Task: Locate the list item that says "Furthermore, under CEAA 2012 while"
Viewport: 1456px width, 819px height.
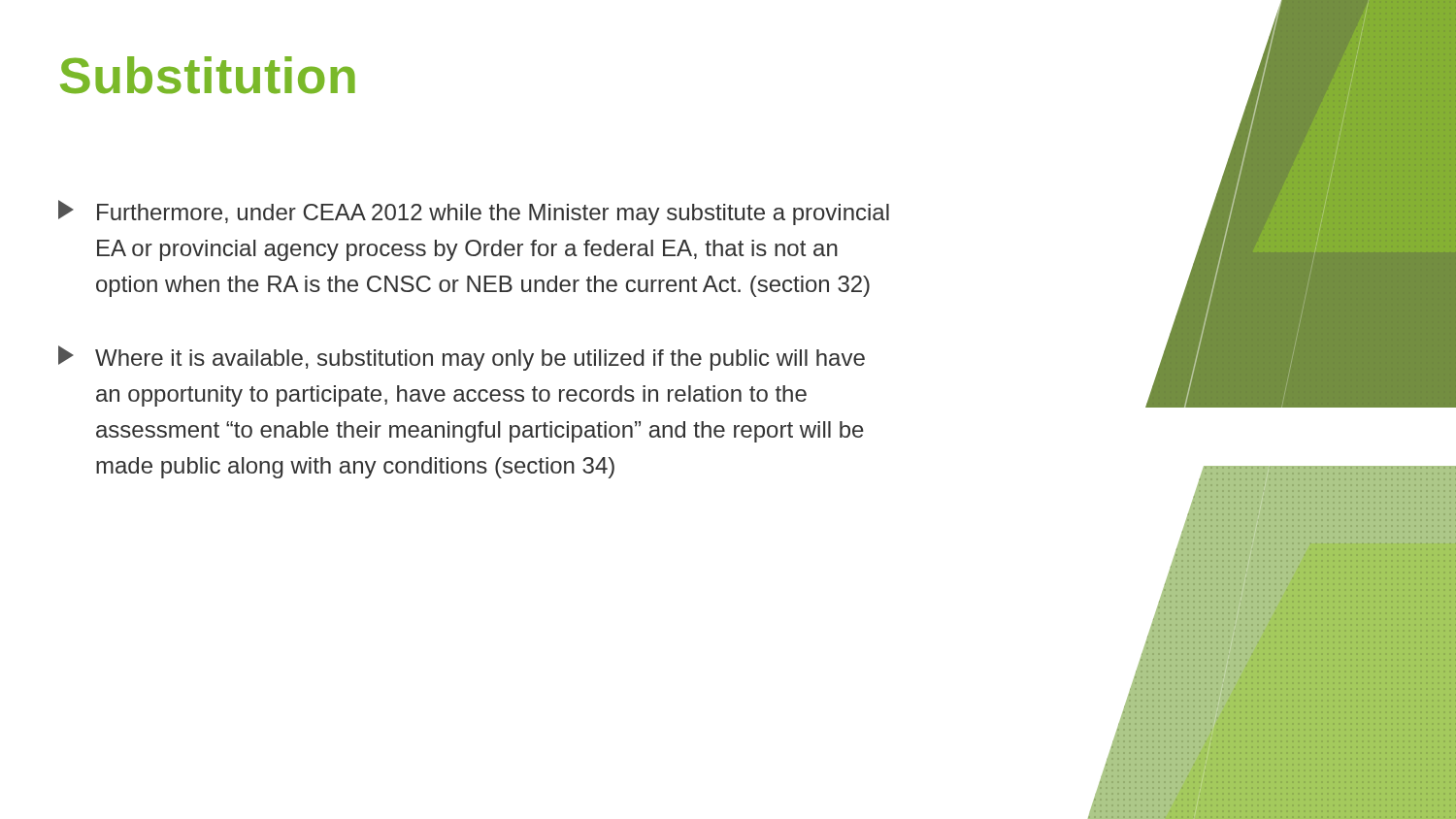Action: pos(474,248)
